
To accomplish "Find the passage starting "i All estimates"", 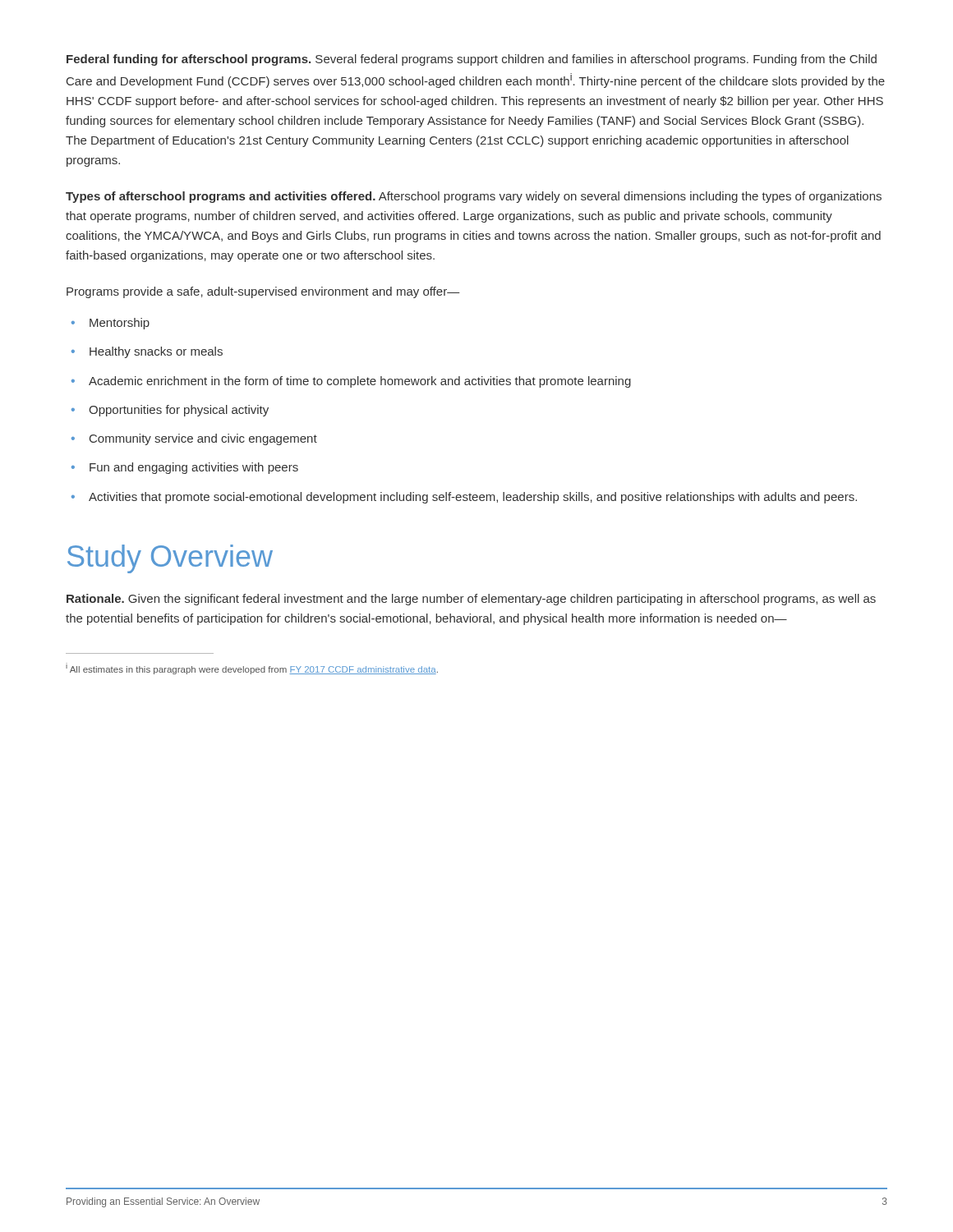I will 252,668.
